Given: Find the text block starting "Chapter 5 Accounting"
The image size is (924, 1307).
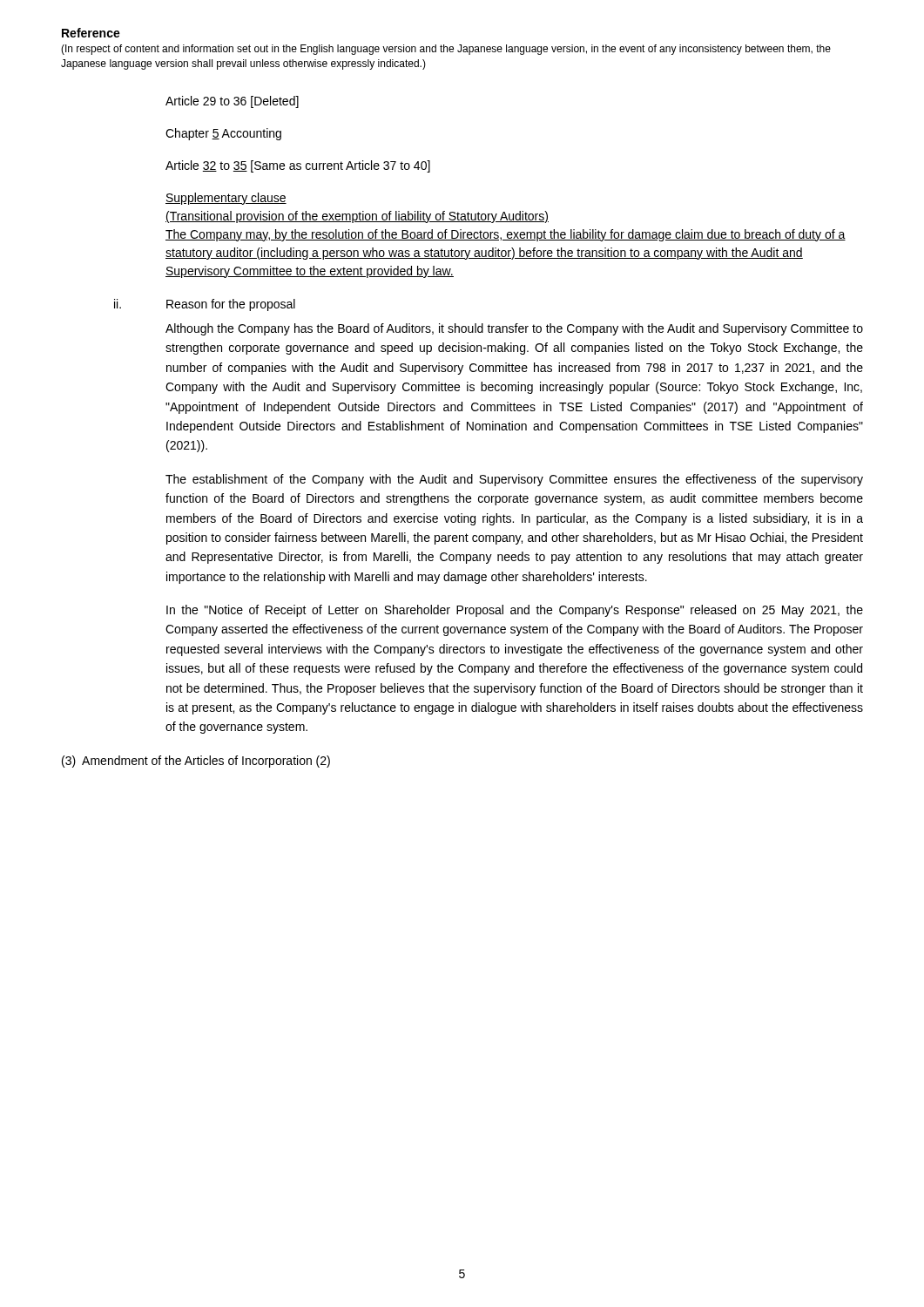Looking at the screenshot, I should click(x=224, y=133).
